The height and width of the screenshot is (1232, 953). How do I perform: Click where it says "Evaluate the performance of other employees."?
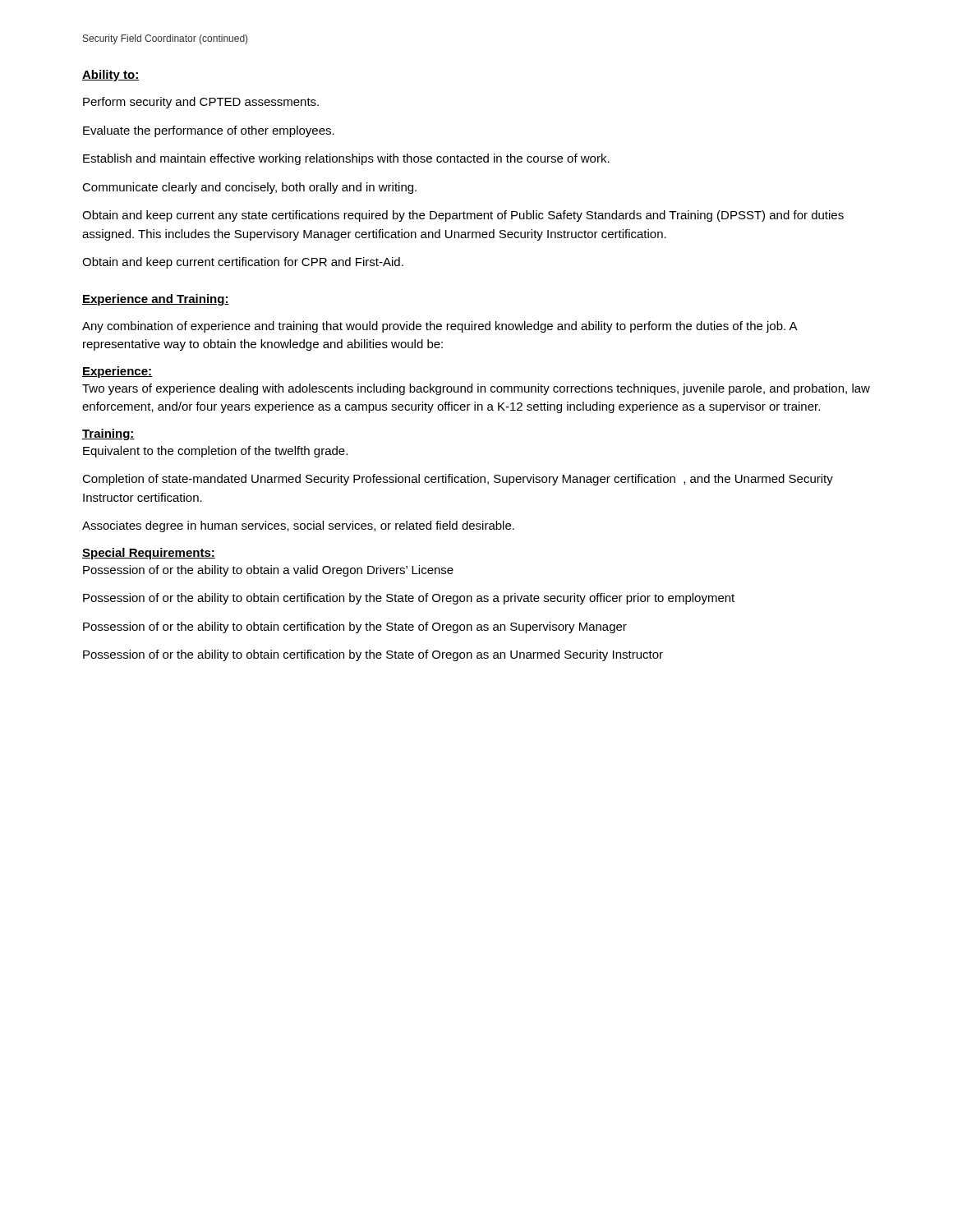pos(209,130)
